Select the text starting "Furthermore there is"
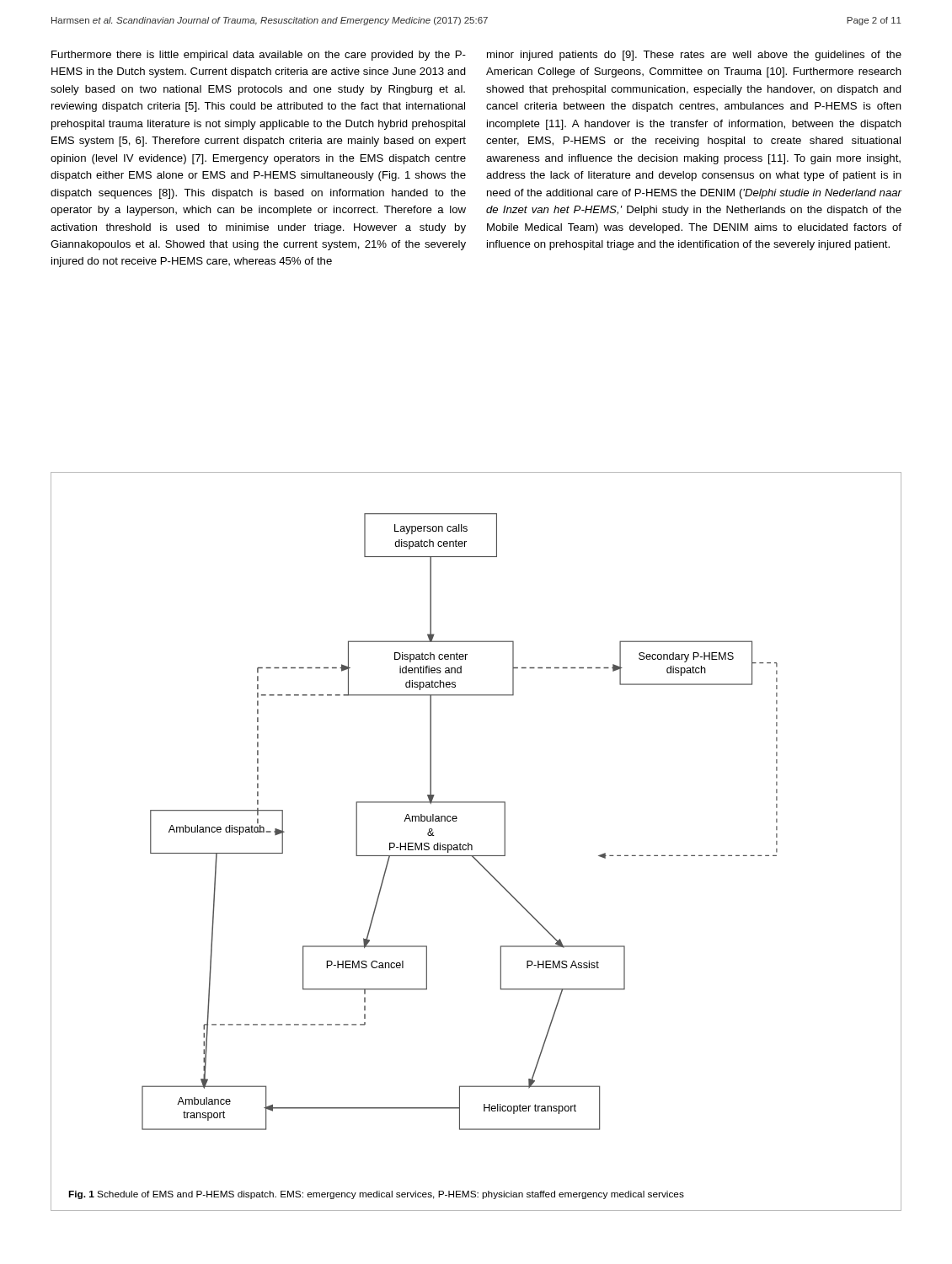 click(x=258, y=158)
